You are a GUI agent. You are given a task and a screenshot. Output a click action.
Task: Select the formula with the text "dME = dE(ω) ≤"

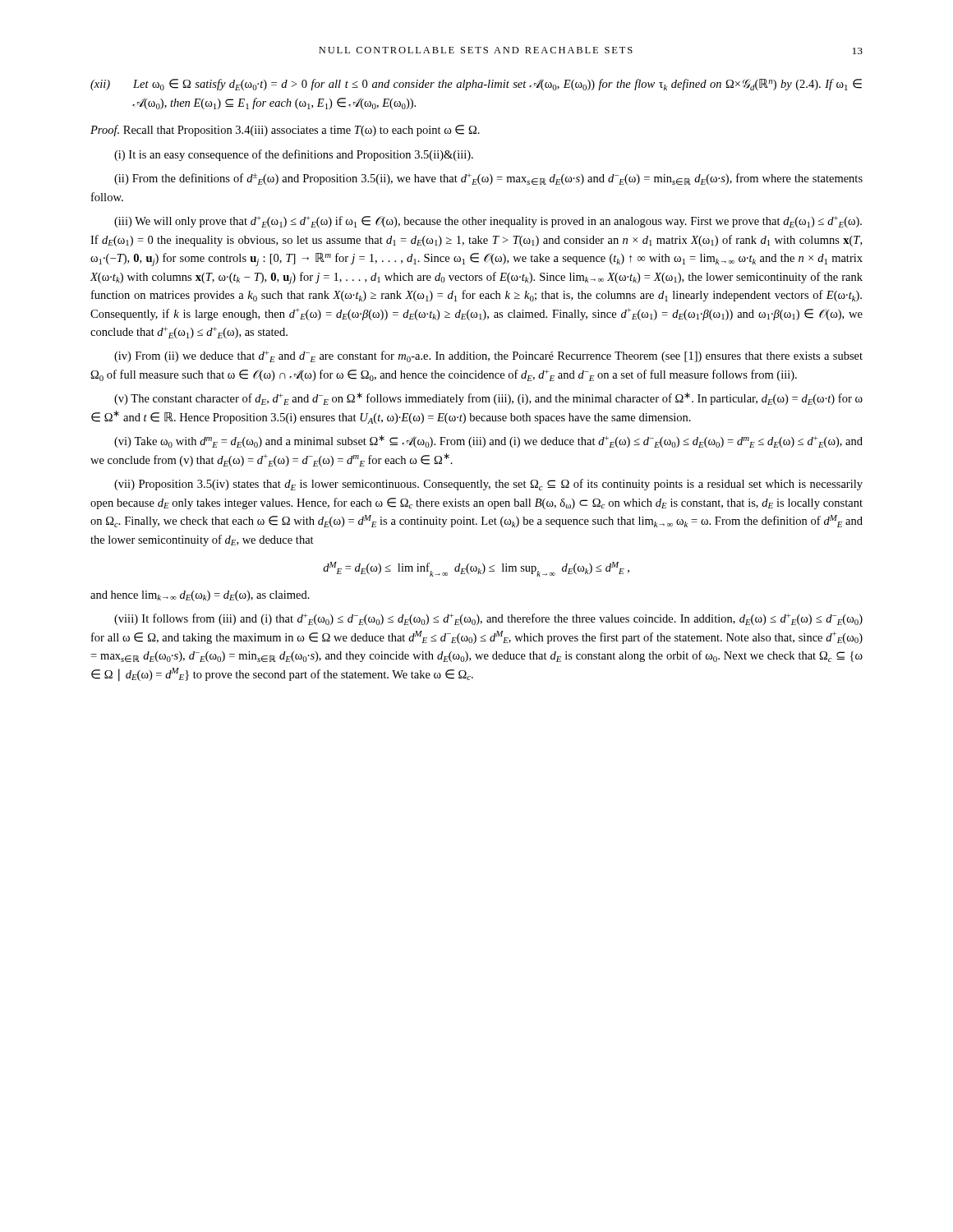(476, 568)
